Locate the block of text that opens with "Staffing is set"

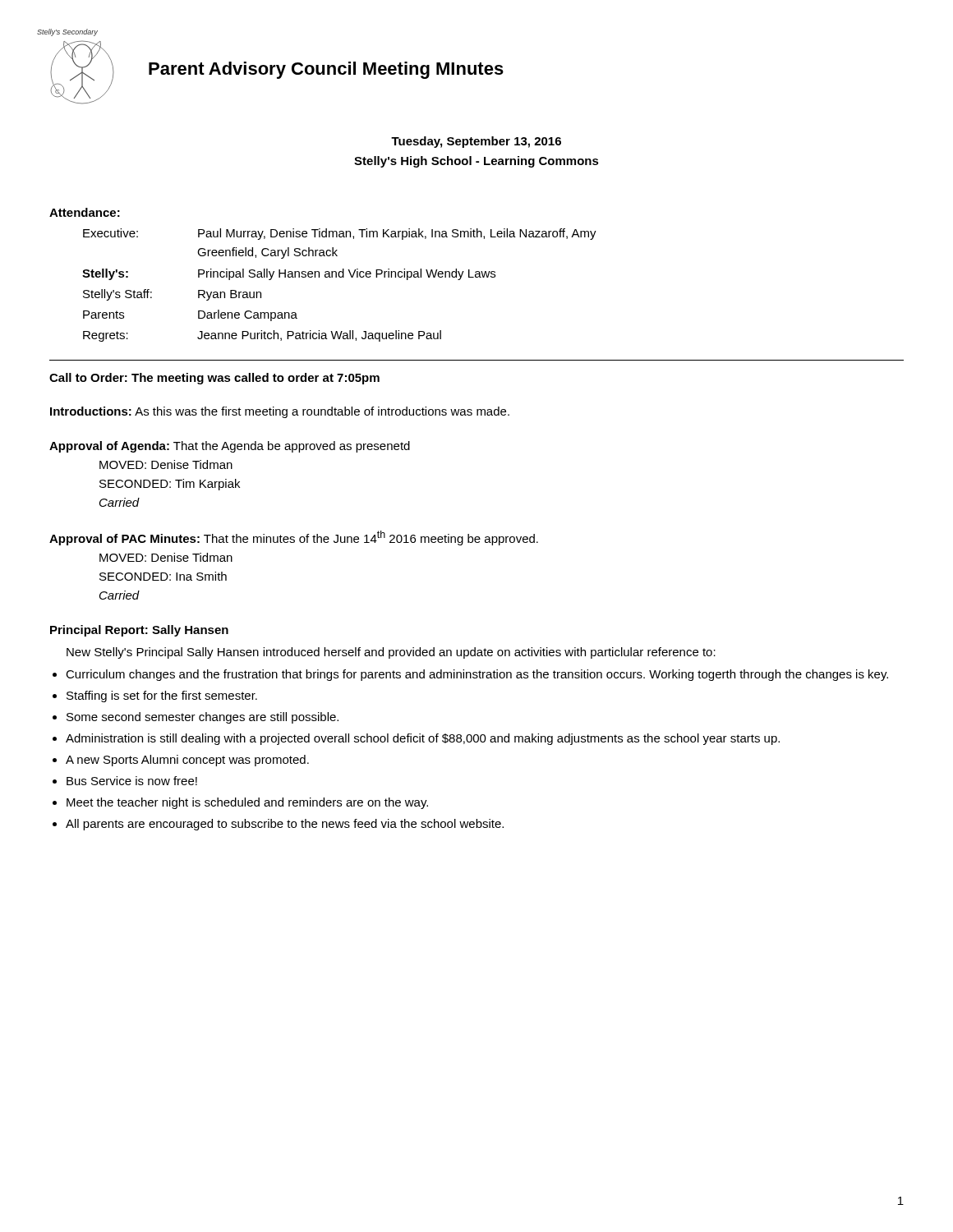(x=162, y=695)
